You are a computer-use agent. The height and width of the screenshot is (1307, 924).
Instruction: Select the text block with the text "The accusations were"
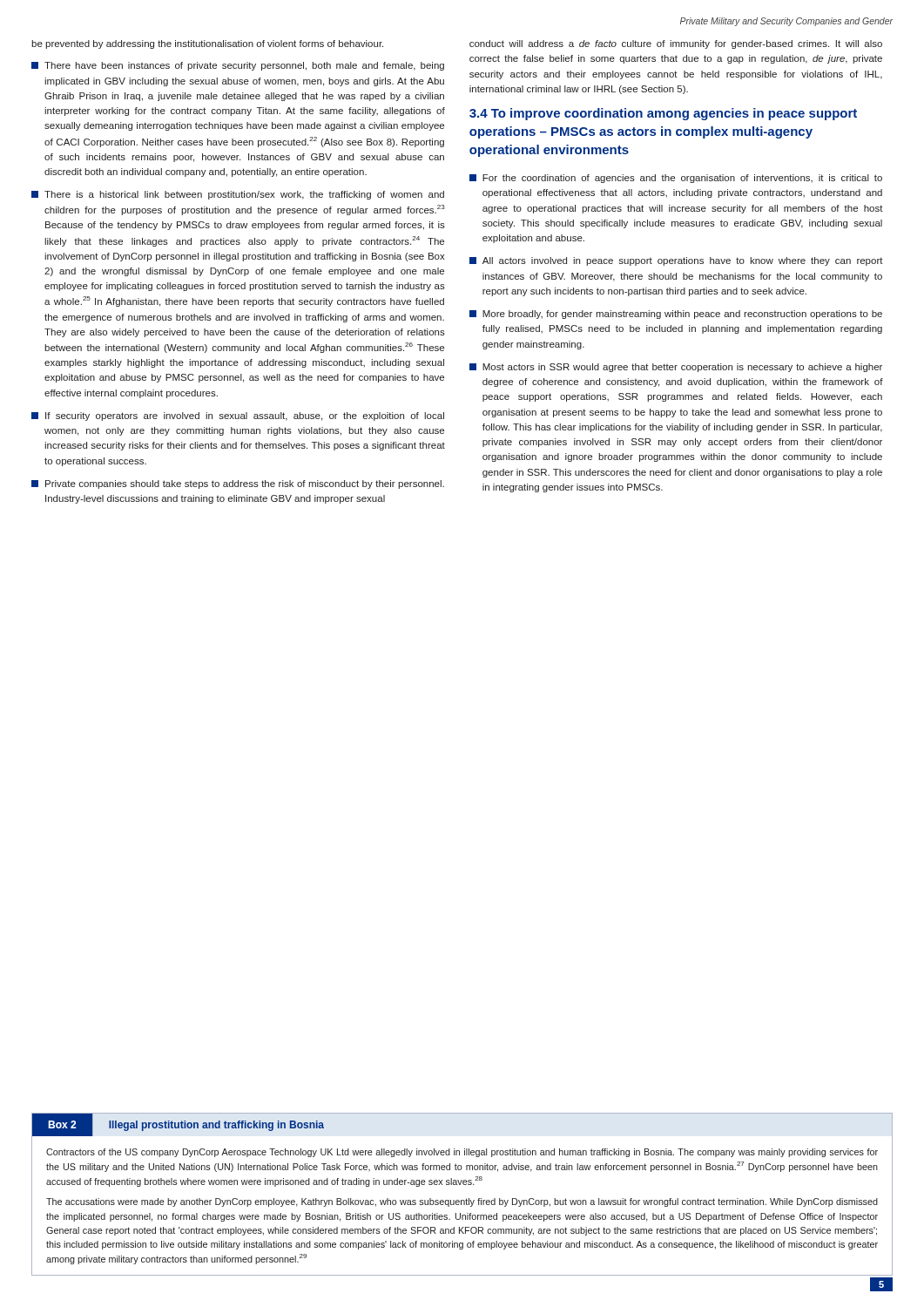pyautogui.click(x=462, y=1230)
